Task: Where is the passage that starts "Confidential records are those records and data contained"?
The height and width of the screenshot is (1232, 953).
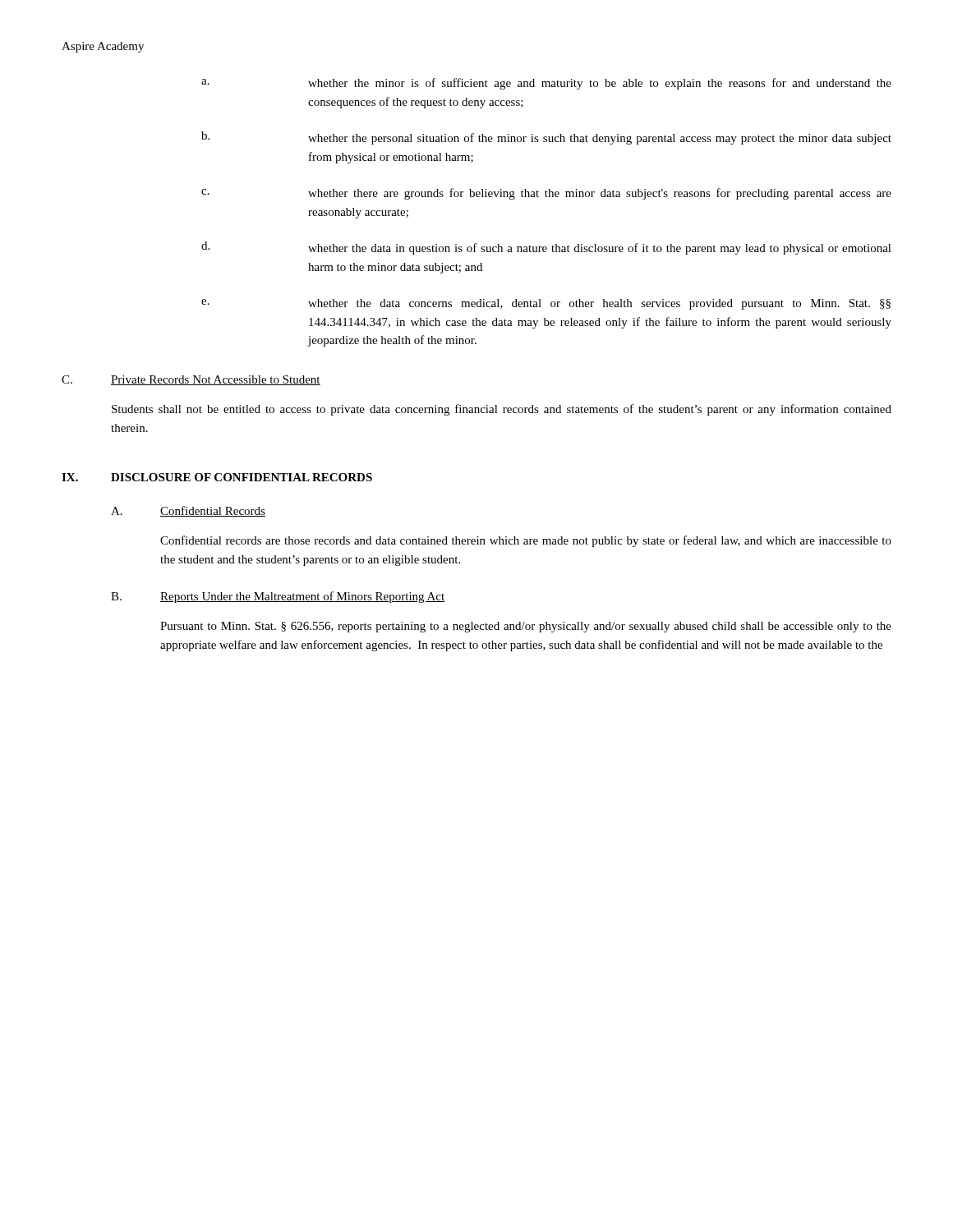Action: [526, 550]
